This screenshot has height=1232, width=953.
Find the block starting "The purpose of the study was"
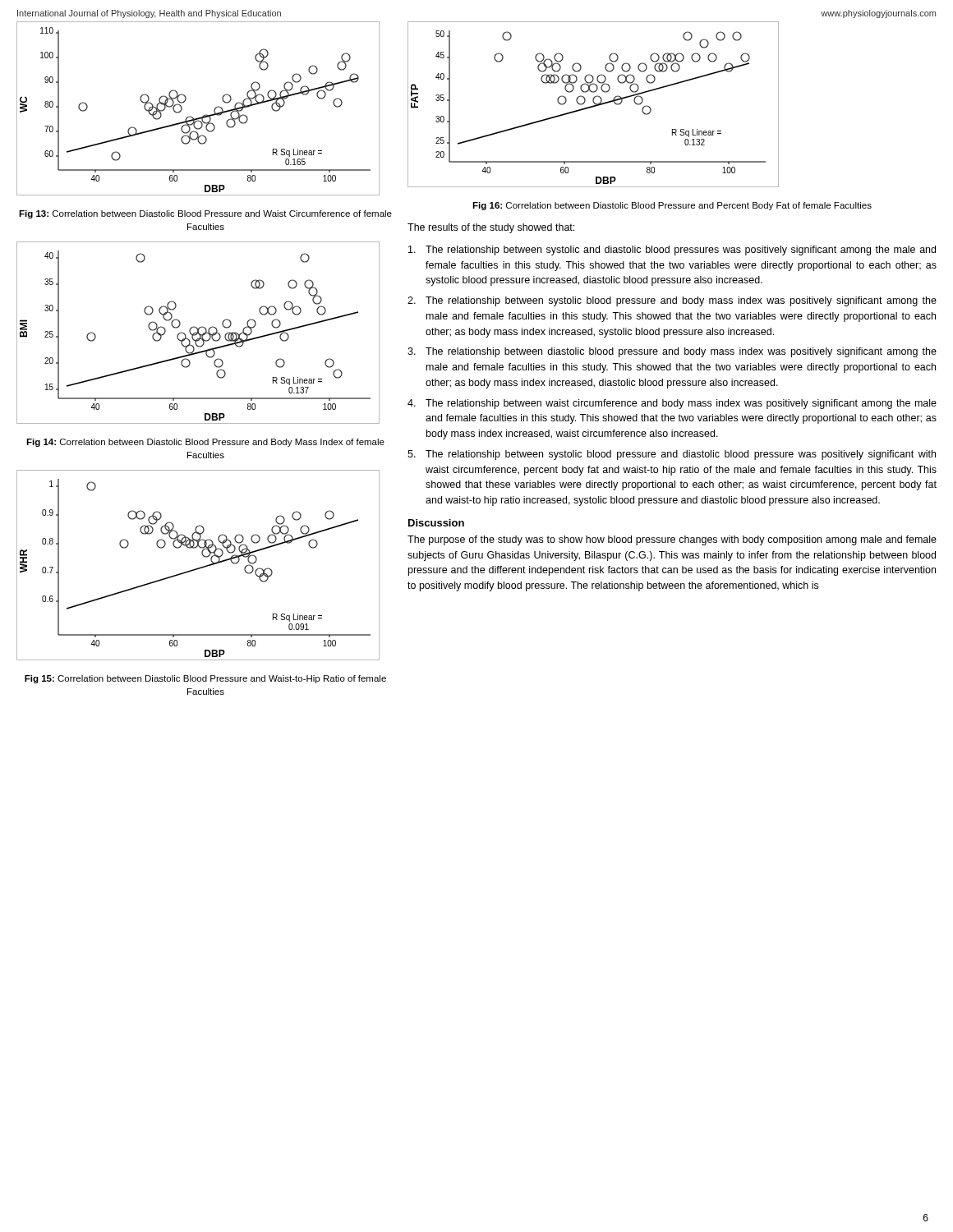[x=672, y=563]
